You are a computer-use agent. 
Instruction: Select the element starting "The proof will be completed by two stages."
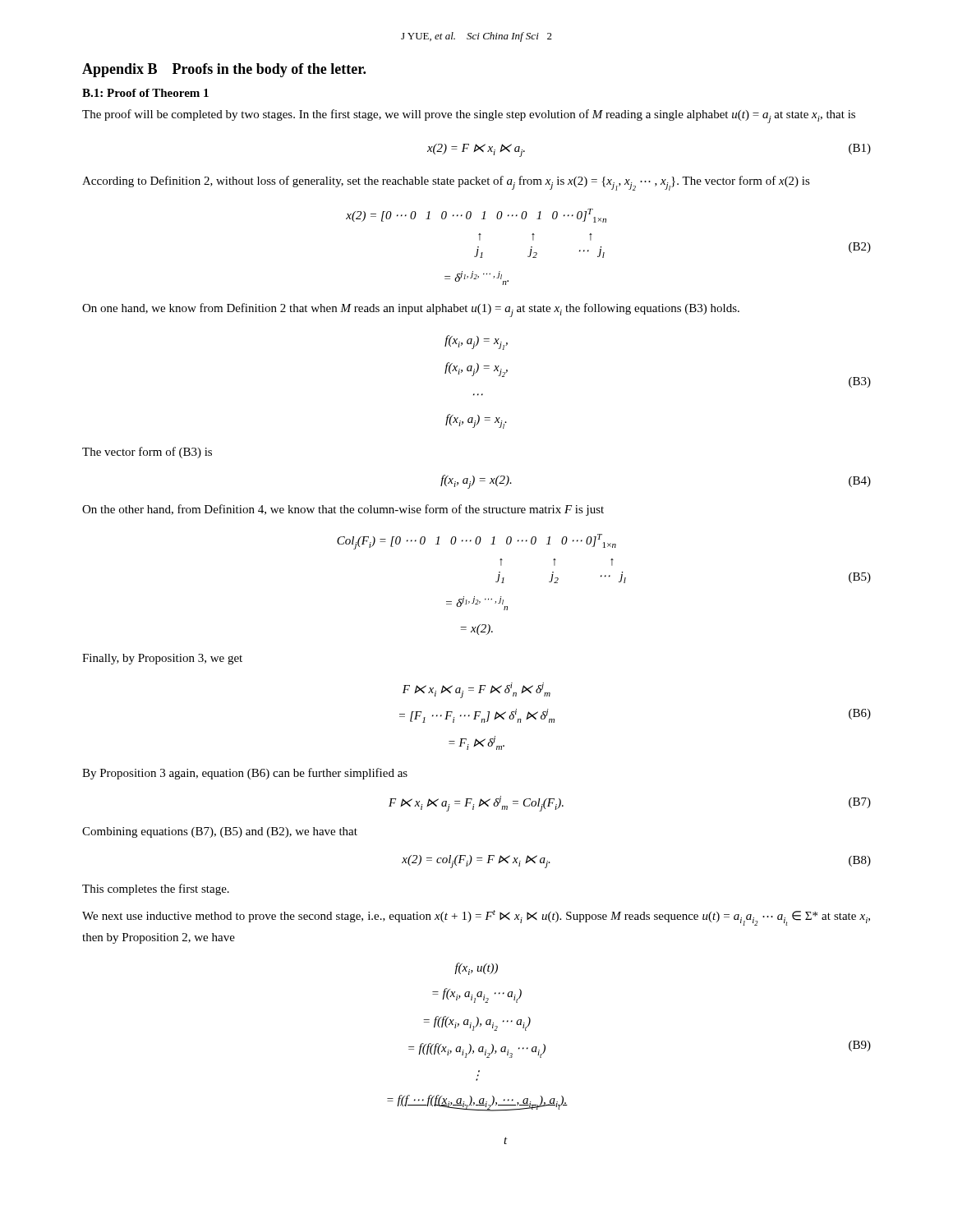469,115
